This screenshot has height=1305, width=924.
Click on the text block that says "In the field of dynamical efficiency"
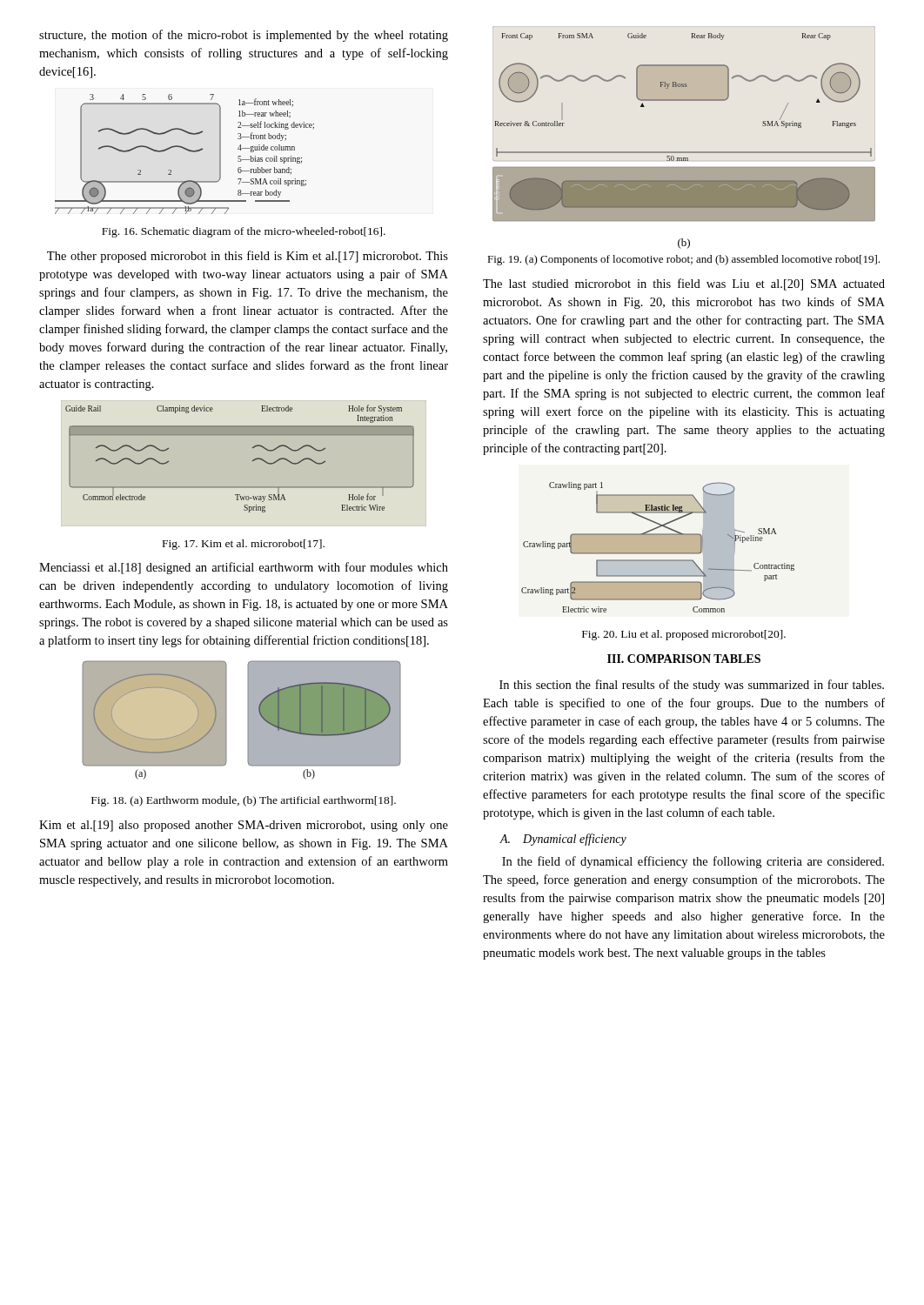pos(684,908)
